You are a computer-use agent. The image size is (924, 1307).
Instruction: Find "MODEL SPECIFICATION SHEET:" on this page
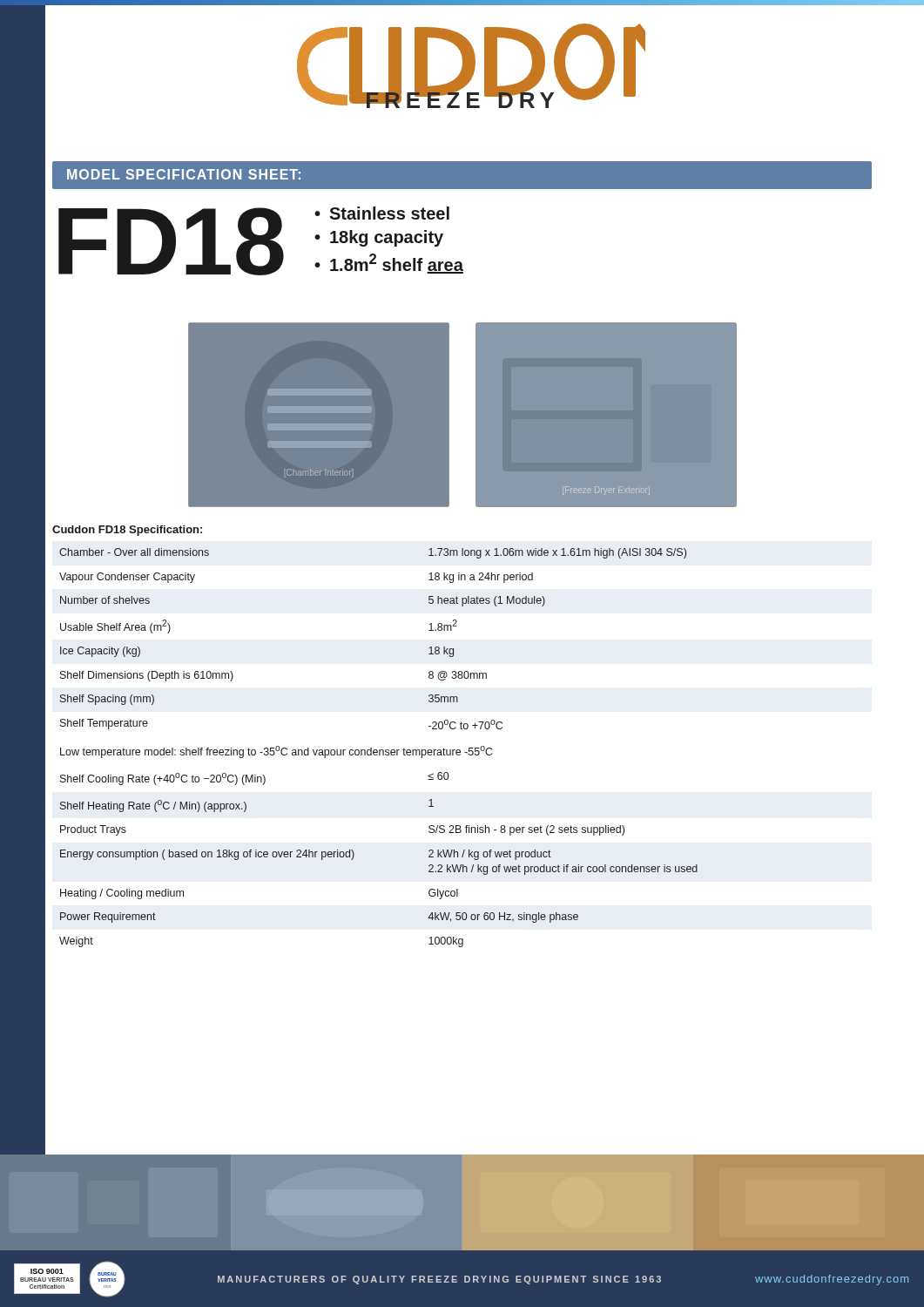point(184,175)
